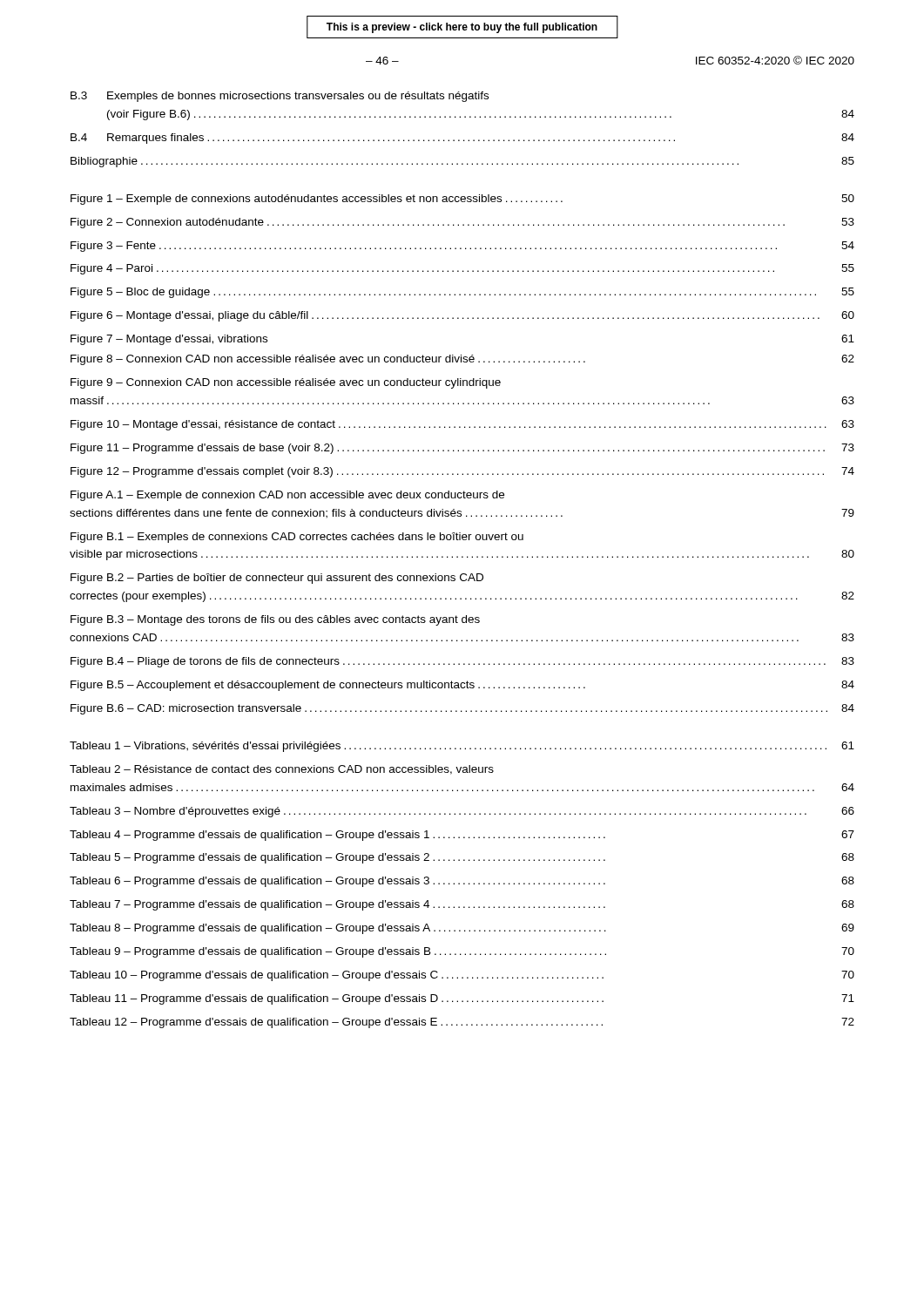Locate the list item that says "Tableau 11 – Programme"
The image size is (924, 1307).
pos(462,1001)
